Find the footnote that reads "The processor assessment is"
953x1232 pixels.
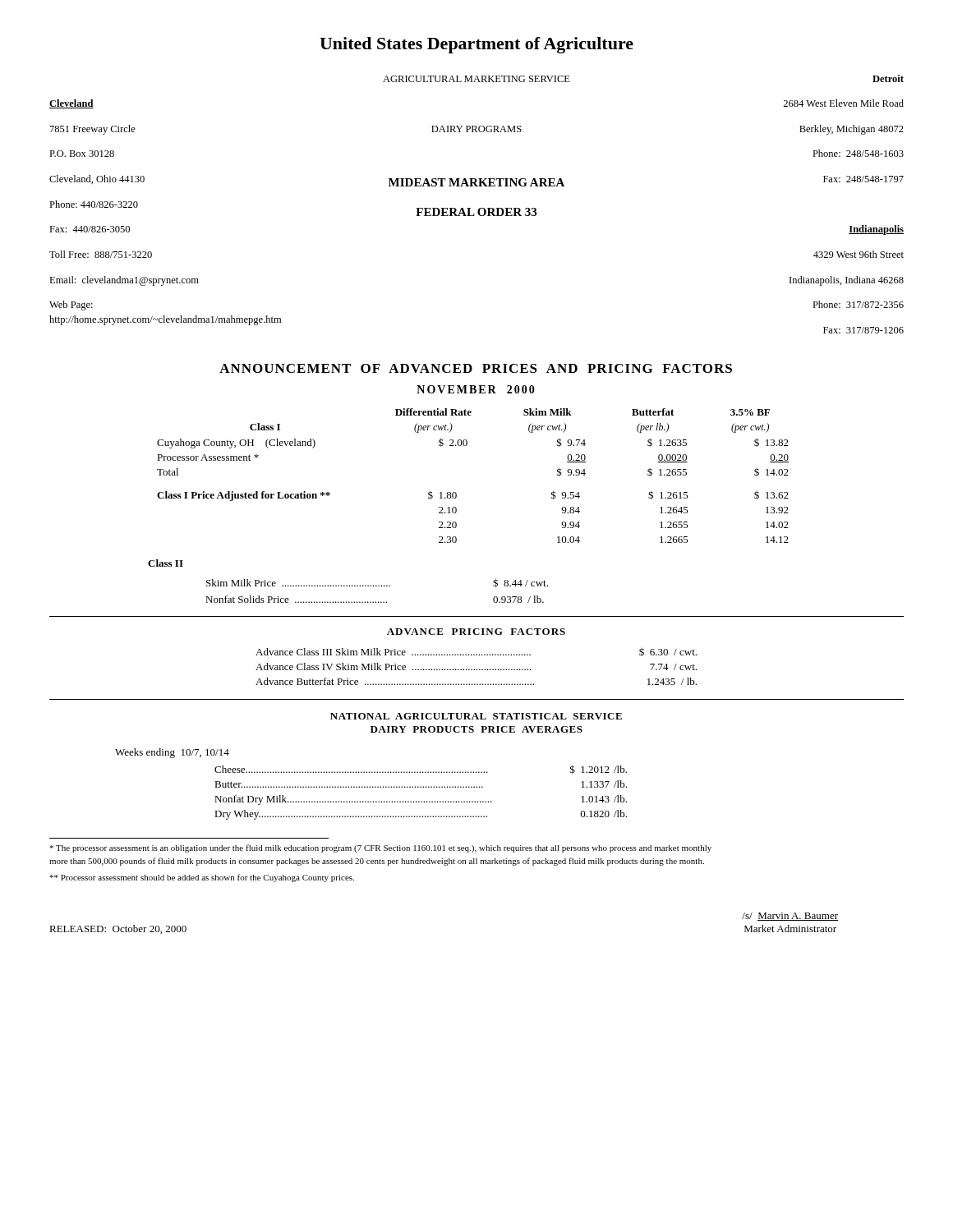(x=380, y=854)
